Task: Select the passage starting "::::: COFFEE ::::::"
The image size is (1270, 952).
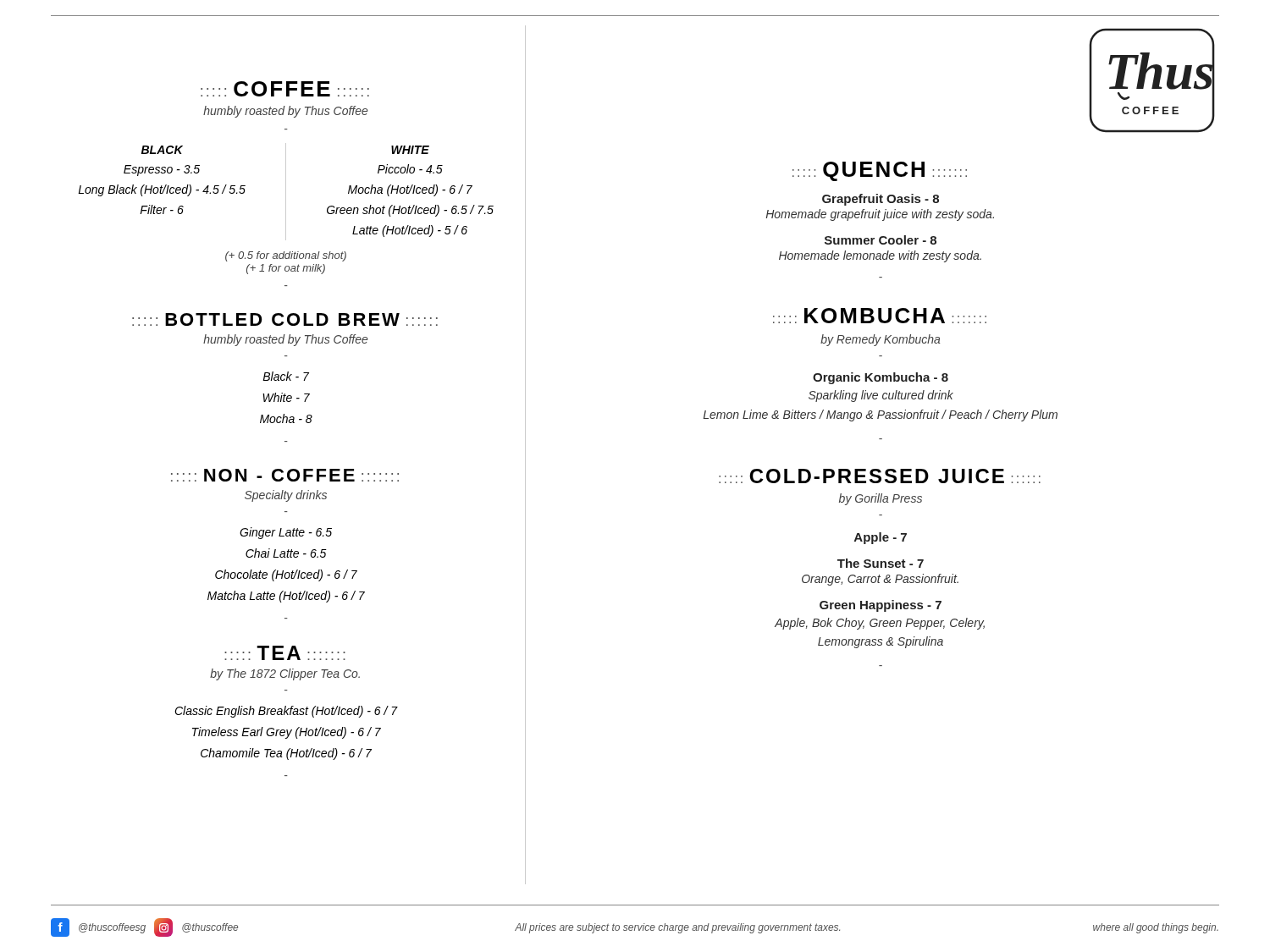Action: point(286,89)
